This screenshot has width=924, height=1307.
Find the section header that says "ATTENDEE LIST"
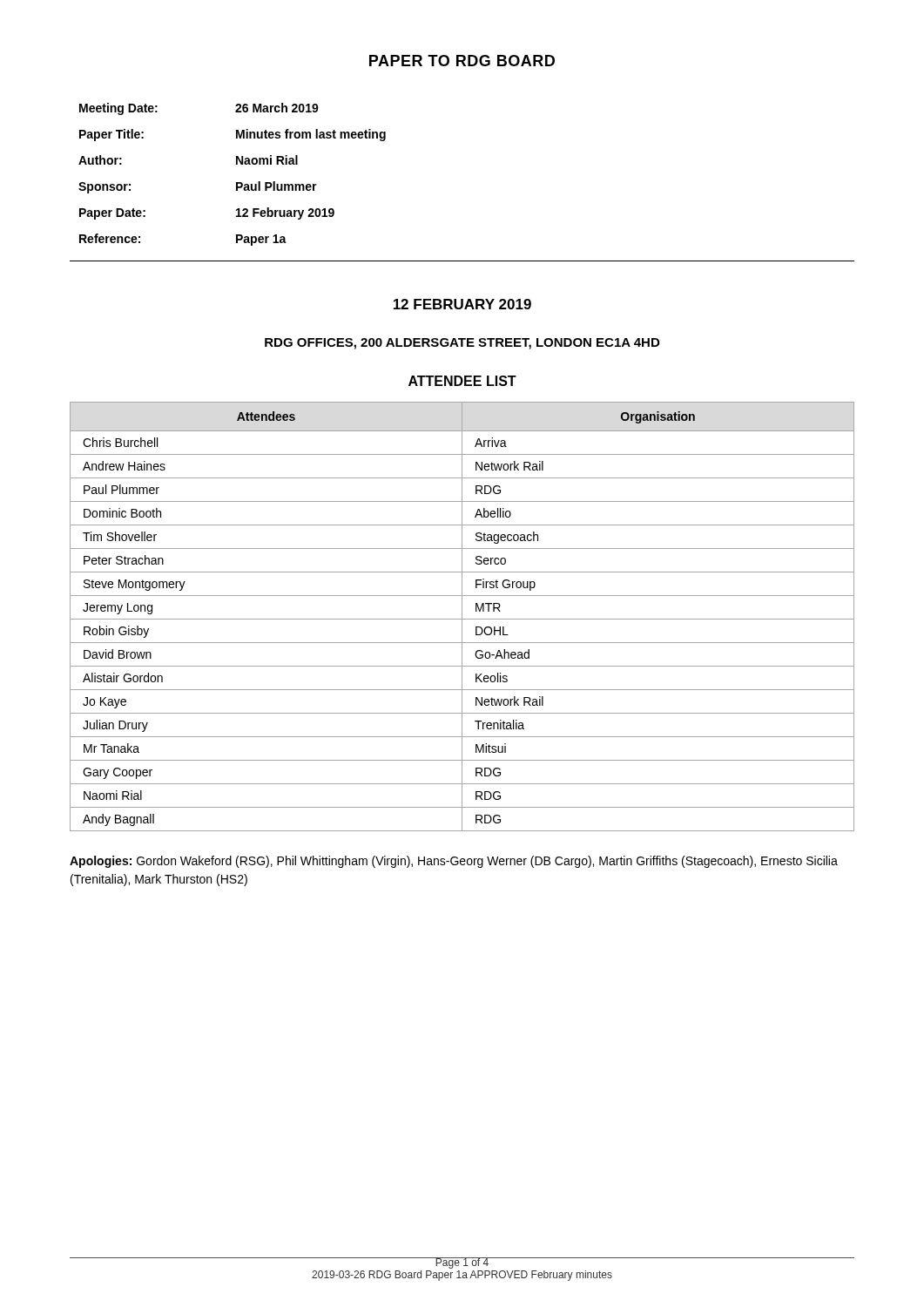pos(462,381)
